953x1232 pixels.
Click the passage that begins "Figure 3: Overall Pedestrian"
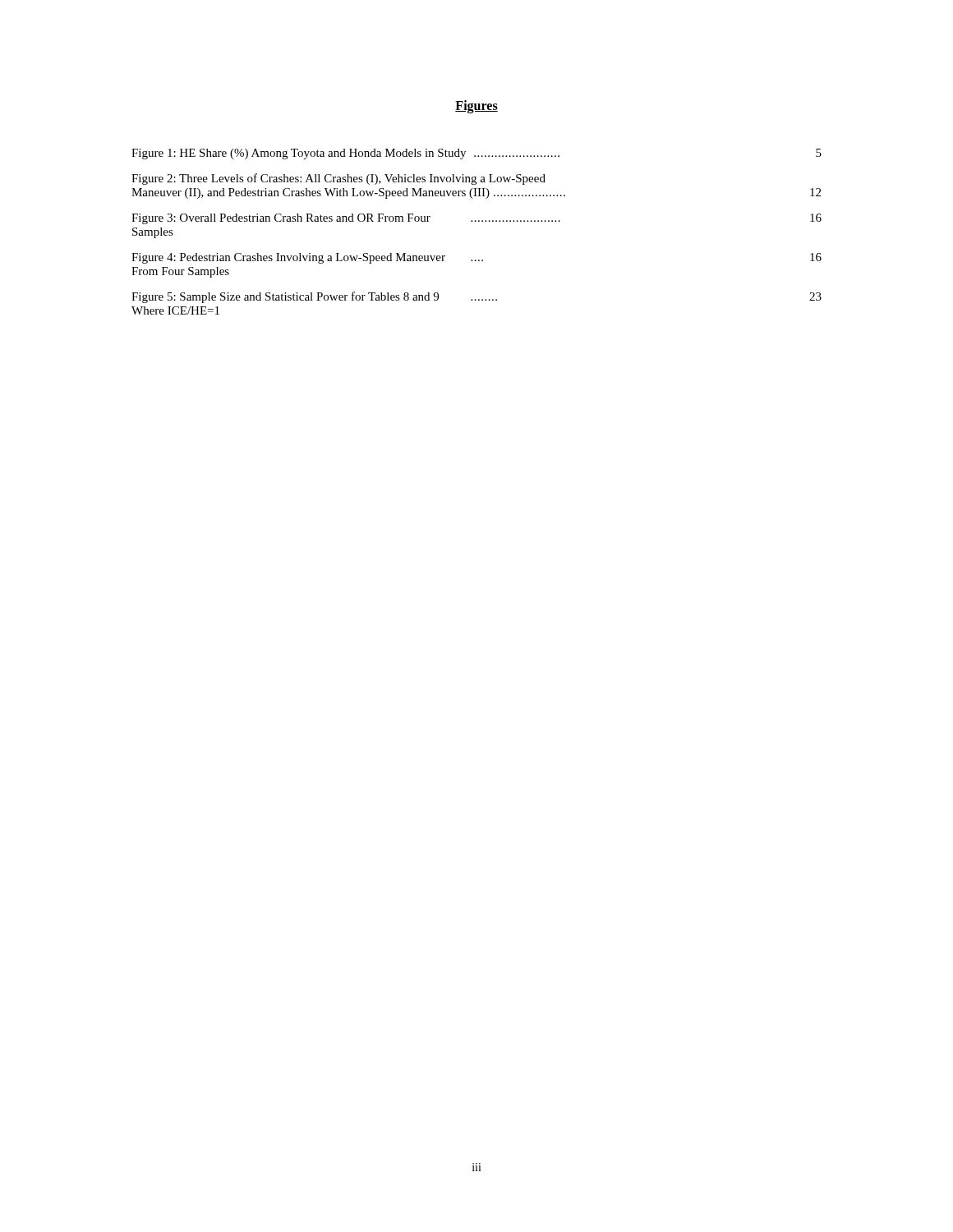[476, 225]
